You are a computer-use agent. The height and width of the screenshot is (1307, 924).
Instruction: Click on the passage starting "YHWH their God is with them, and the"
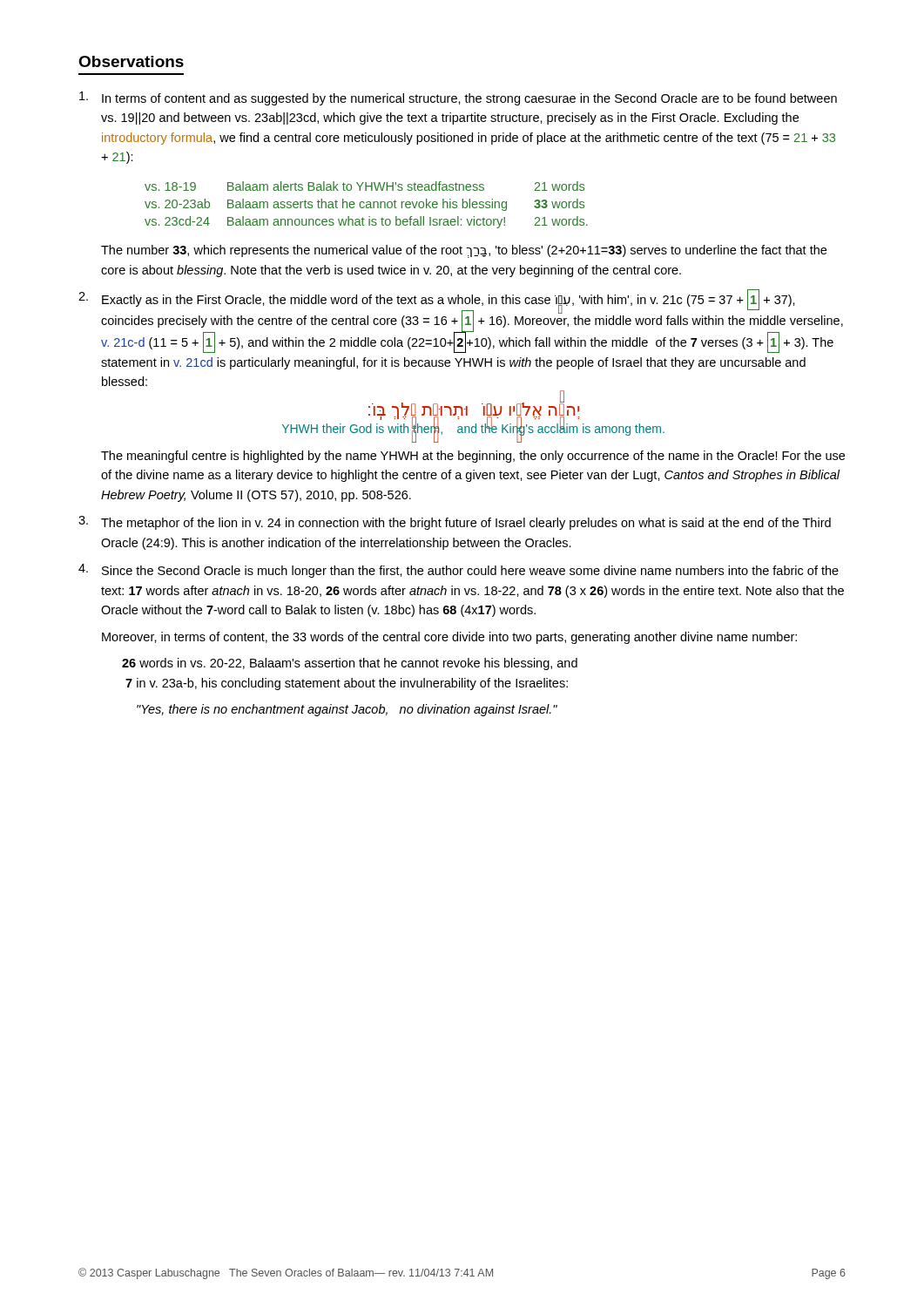pyautogui.click(x=473, y=429)
